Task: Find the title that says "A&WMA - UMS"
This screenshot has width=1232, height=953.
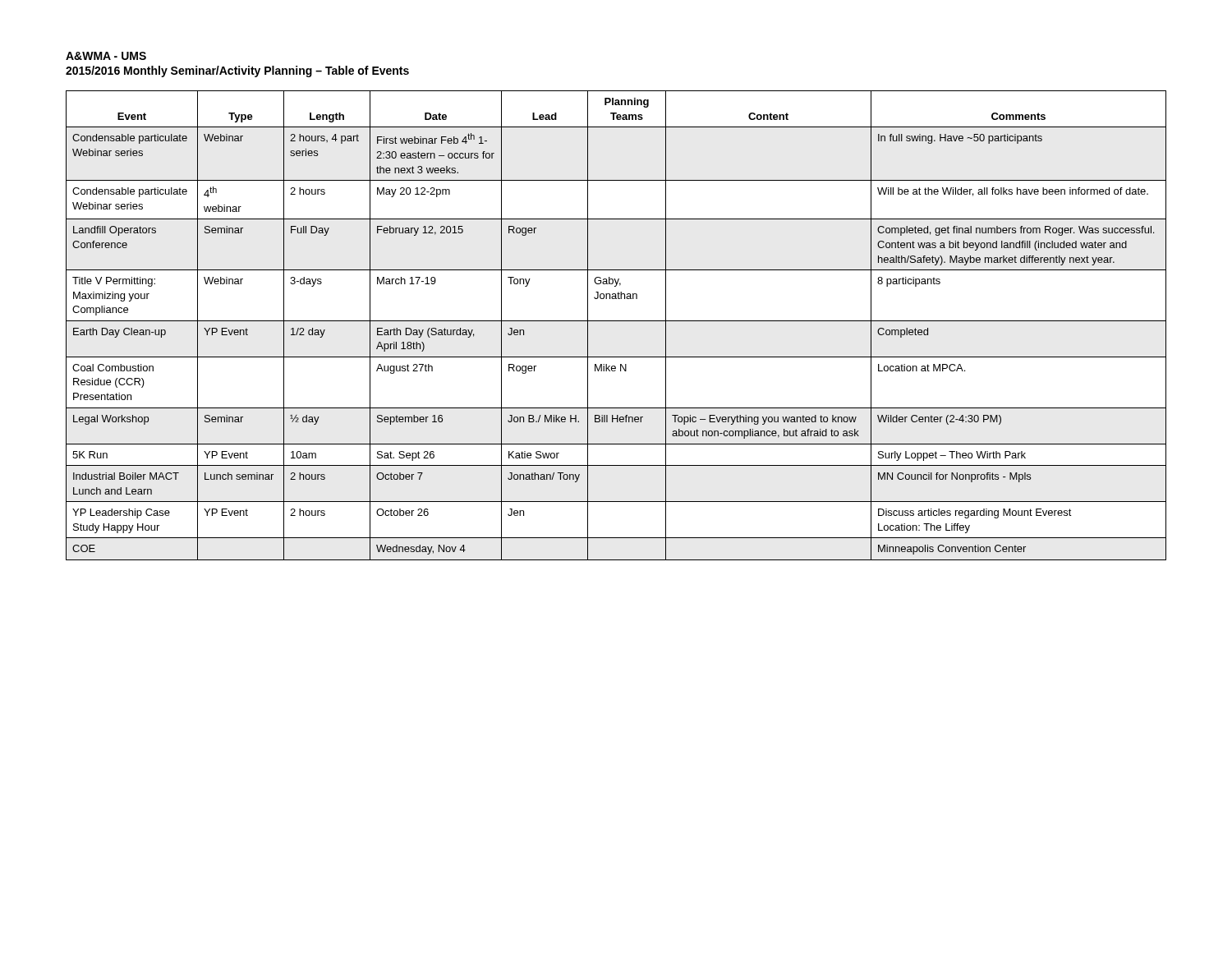Action: 106,56
